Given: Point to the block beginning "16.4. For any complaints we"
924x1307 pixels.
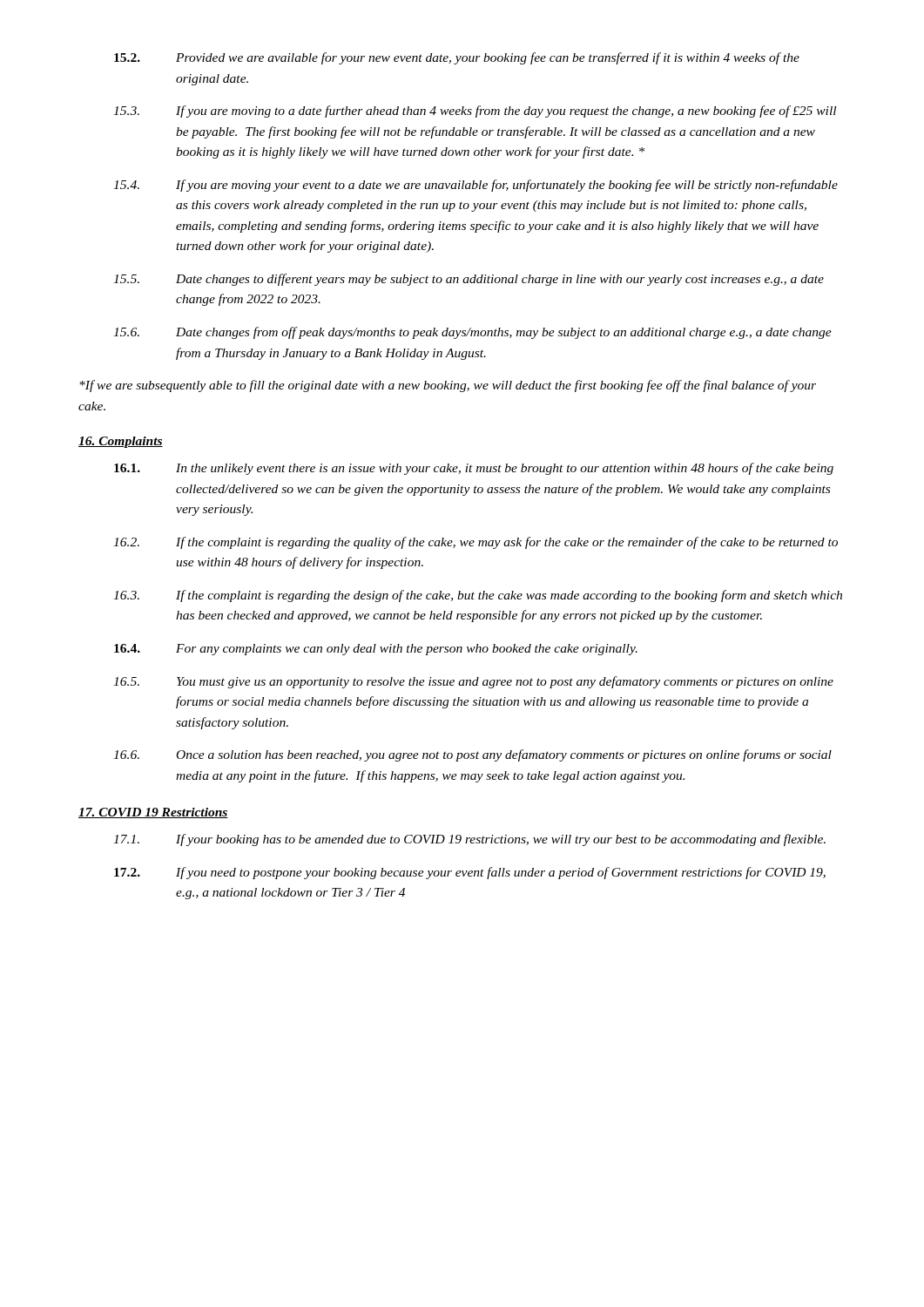Looking at the screenshot, I should 479,648.
